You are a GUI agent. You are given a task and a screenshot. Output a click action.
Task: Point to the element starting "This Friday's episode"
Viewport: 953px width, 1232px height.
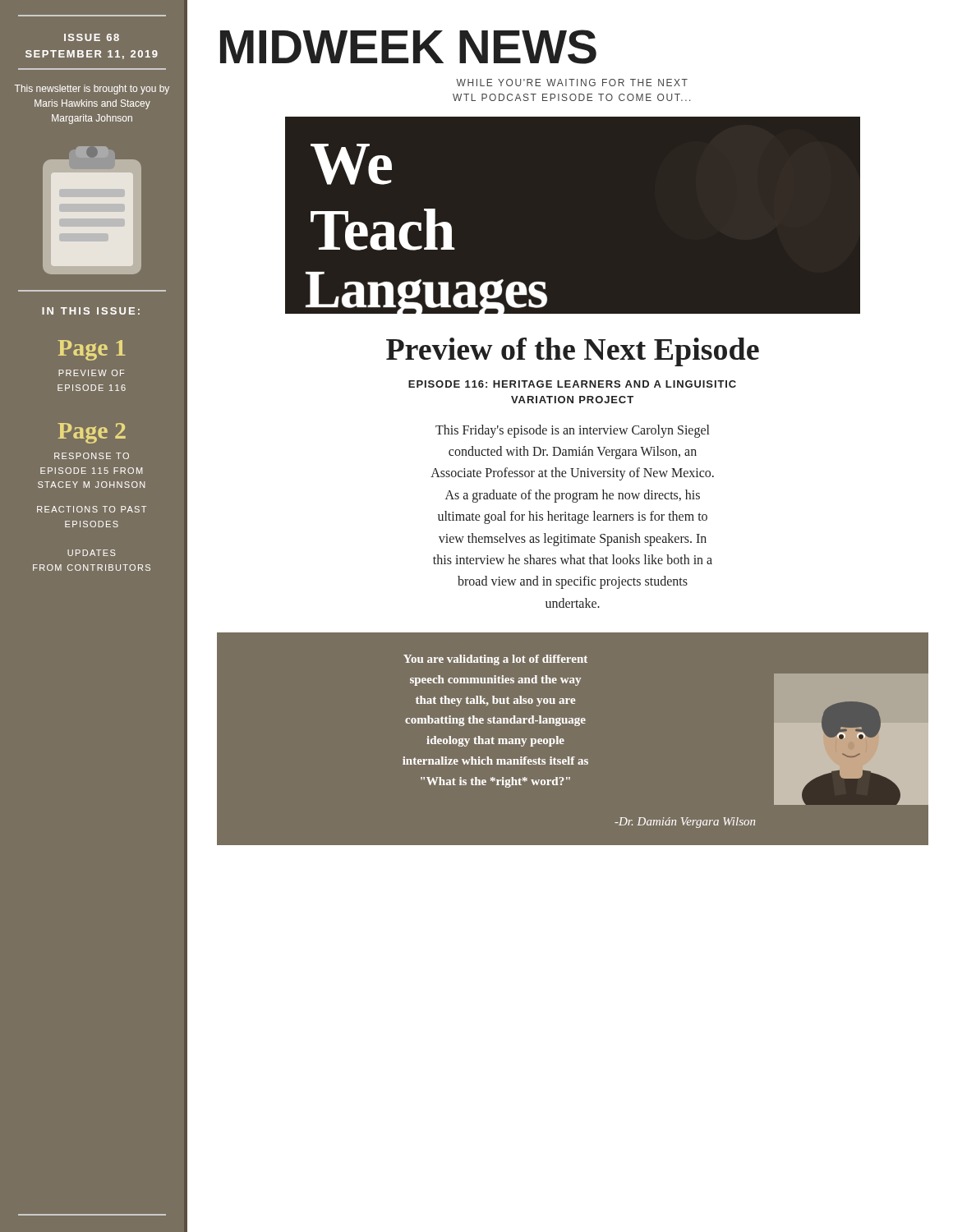[x=573, y=517]
